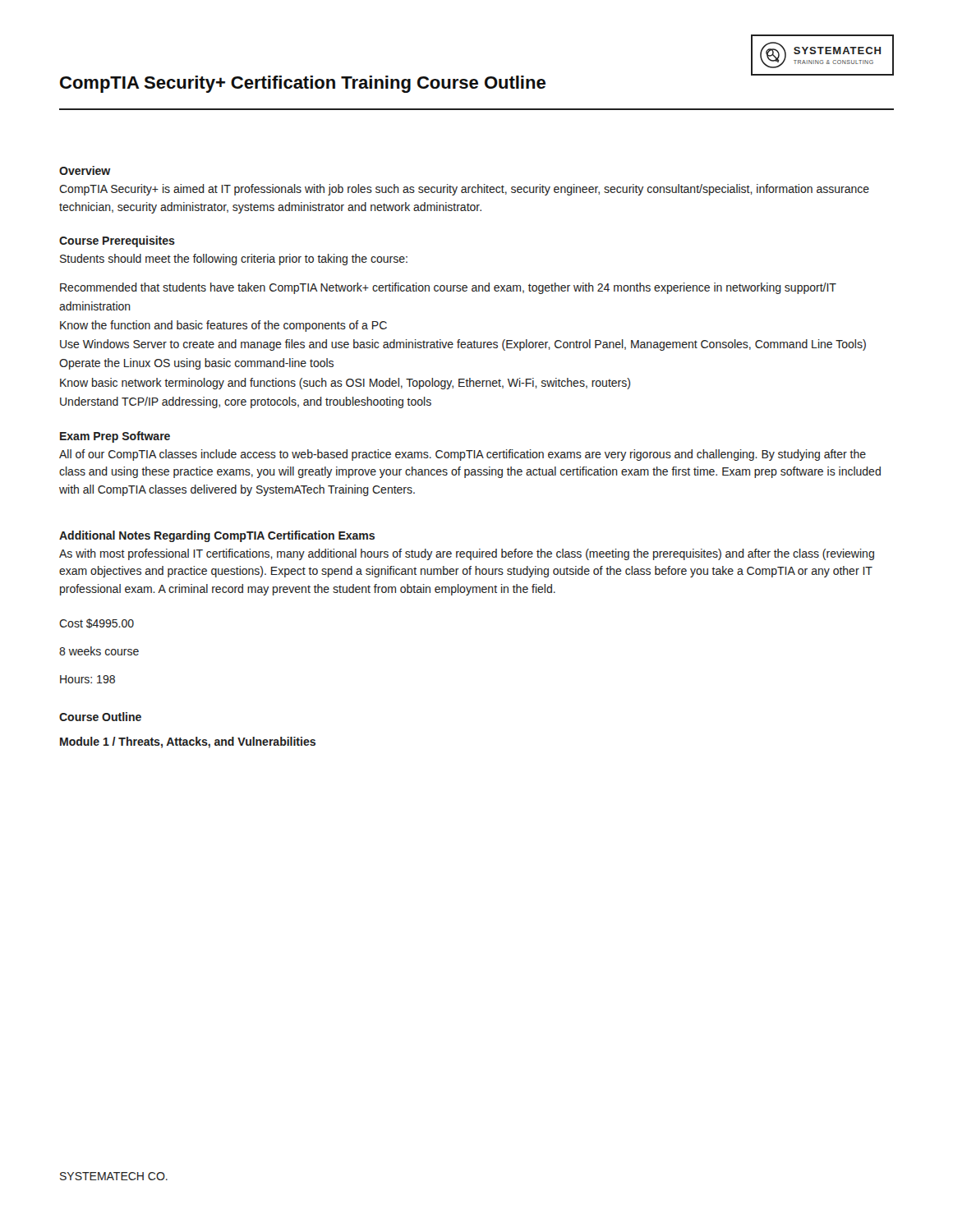Locate the text block that reads "Students should meet the following criteria prior to"
953x1232 pixels.
point(234,259)
